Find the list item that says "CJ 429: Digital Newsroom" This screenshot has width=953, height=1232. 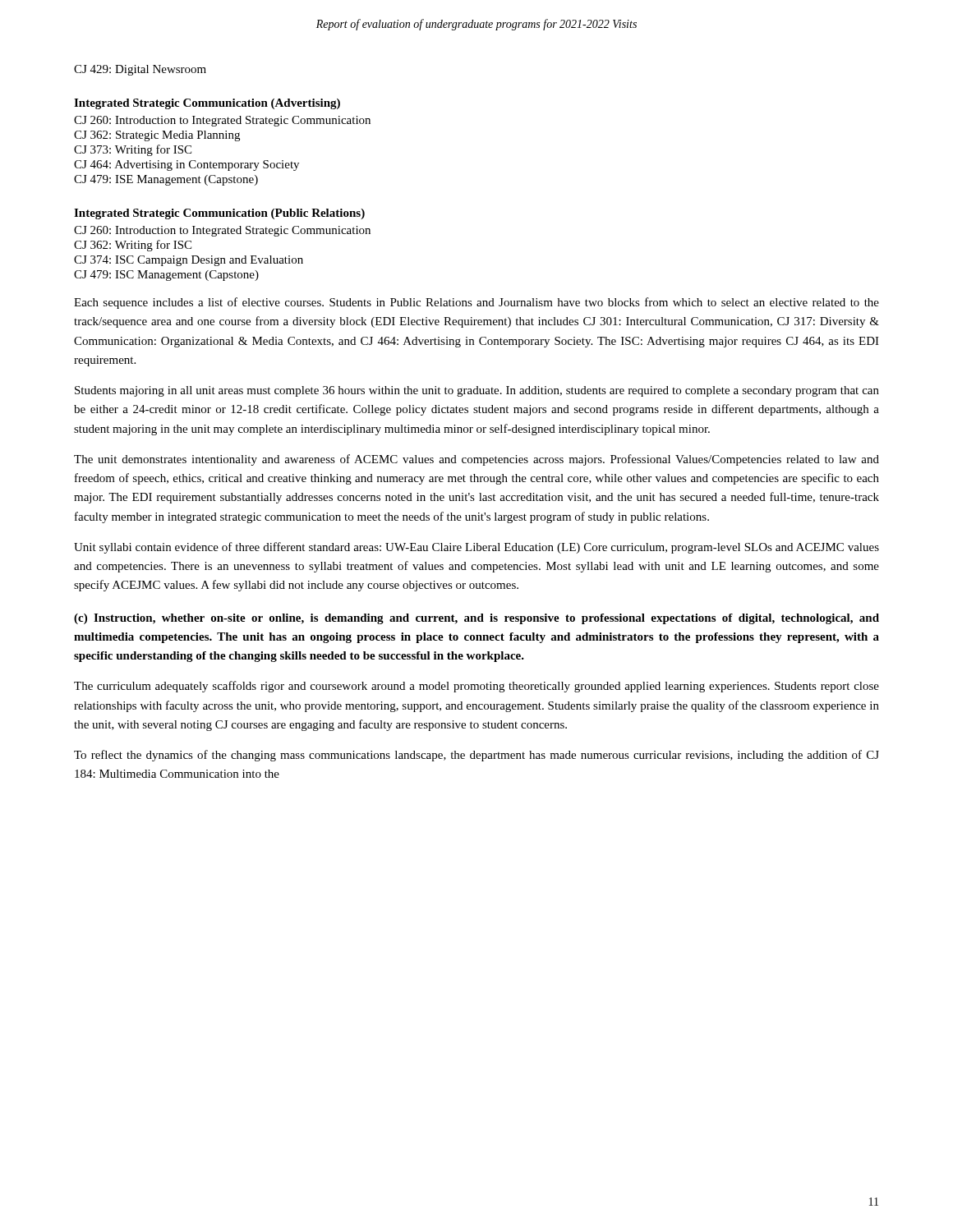coord(140,69)
